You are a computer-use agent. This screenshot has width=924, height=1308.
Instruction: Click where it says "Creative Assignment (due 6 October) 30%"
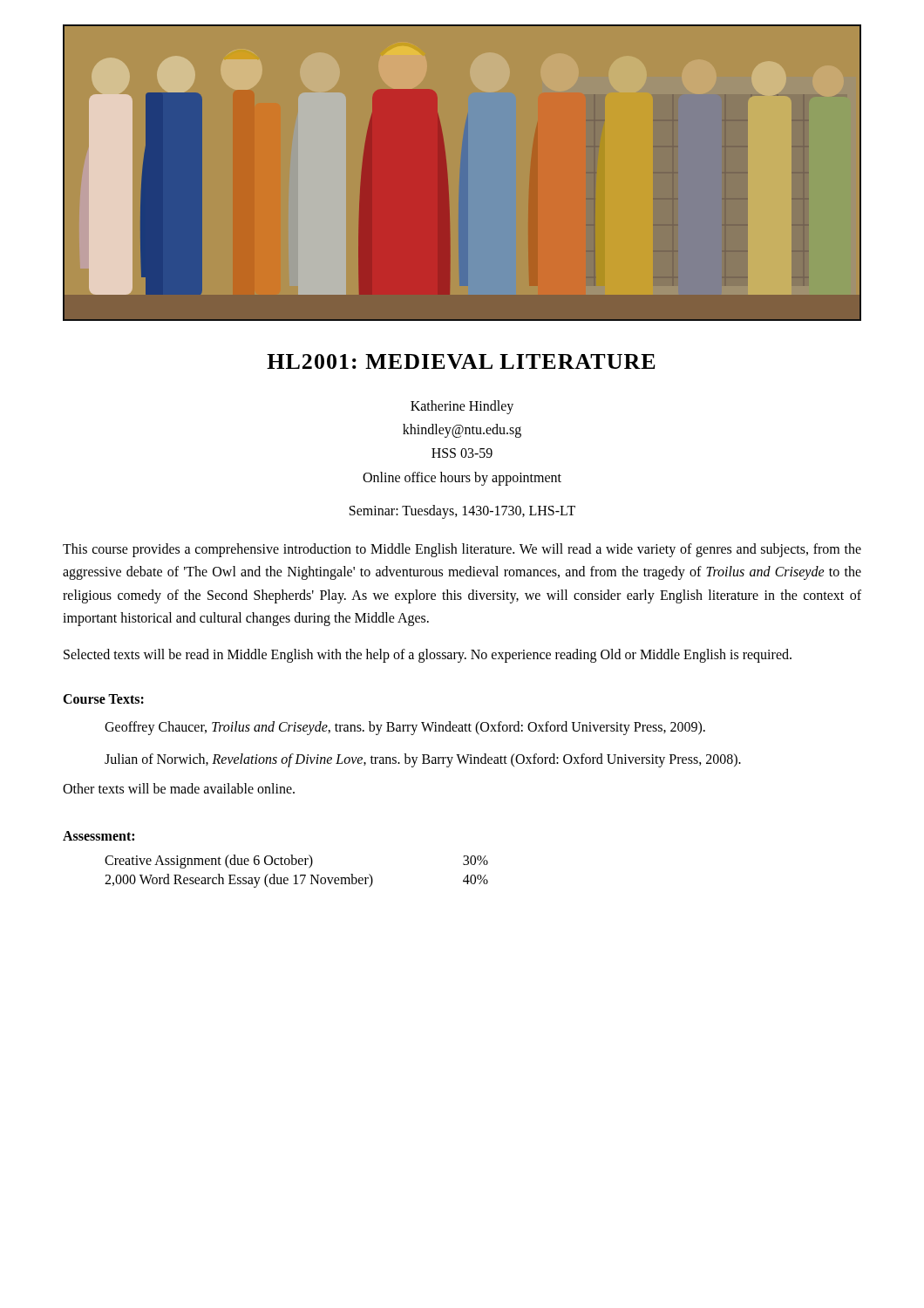point(296,861)
